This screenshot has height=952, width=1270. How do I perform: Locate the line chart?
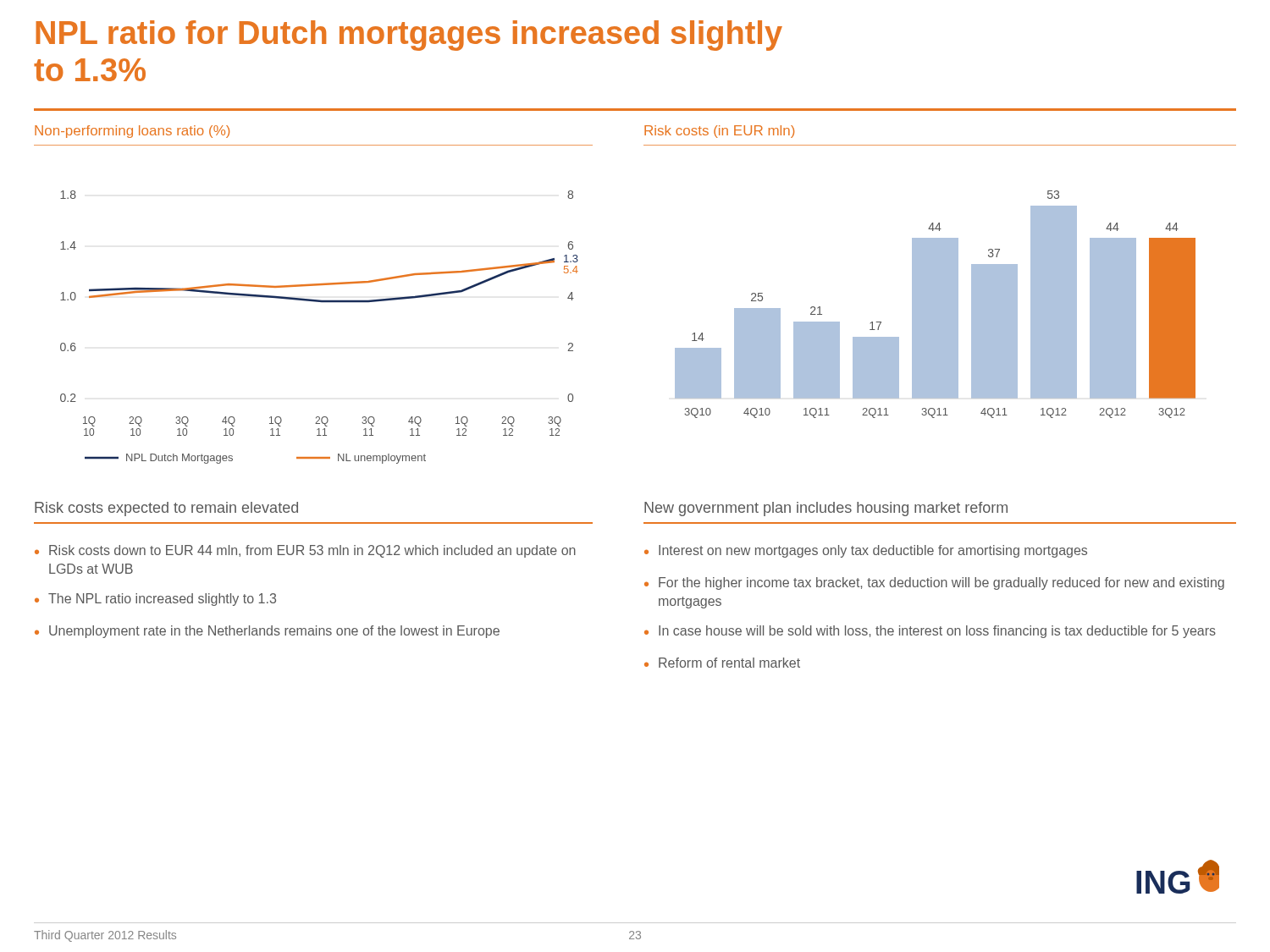313,300
